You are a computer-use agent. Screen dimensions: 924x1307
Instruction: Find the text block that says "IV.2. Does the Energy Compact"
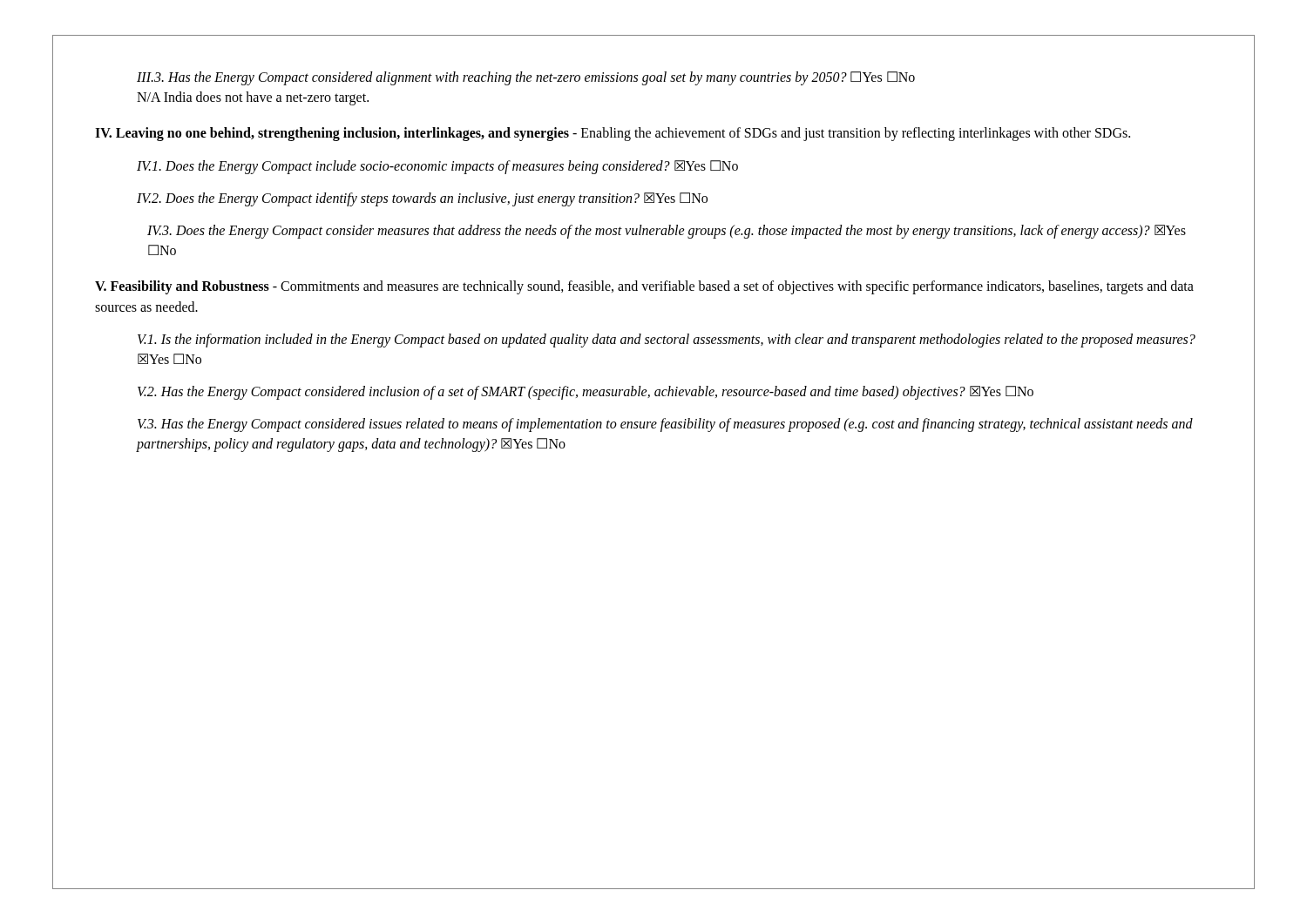coord(423,198)
